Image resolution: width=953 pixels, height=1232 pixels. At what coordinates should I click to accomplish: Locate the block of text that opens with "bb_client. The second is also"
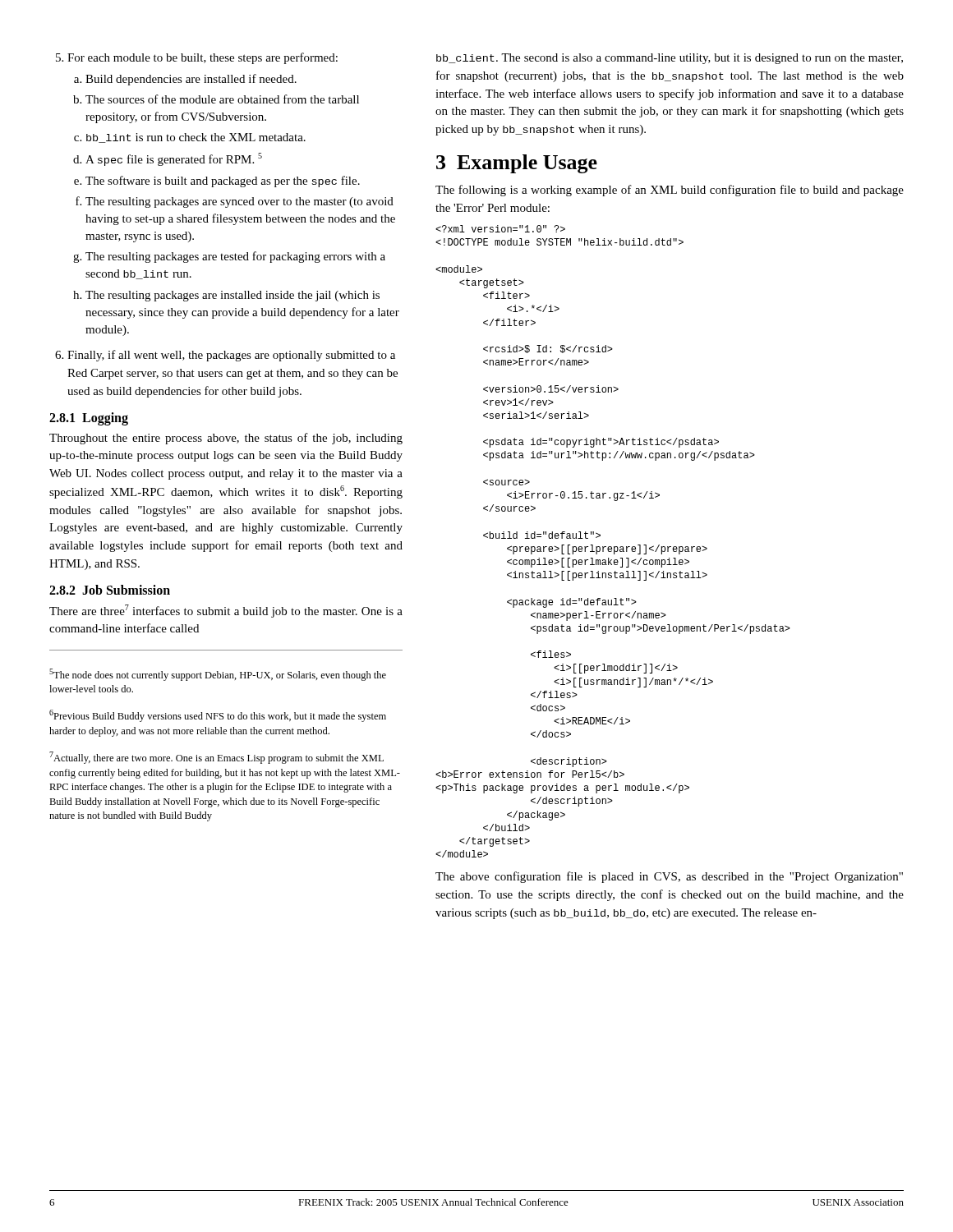(670, 94)
